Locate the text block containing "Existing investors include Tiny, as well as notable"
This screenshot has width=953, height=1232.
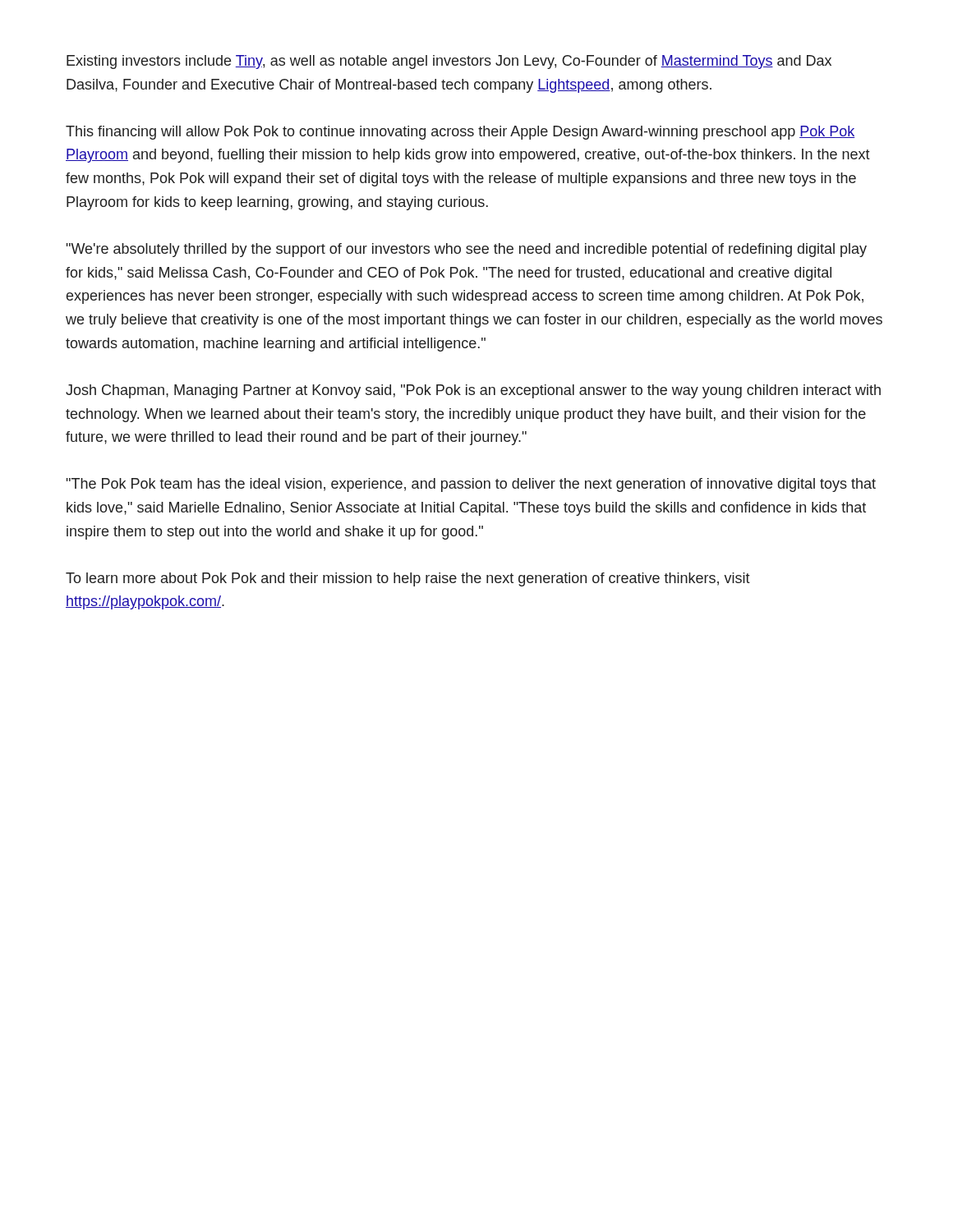[449, 73]
